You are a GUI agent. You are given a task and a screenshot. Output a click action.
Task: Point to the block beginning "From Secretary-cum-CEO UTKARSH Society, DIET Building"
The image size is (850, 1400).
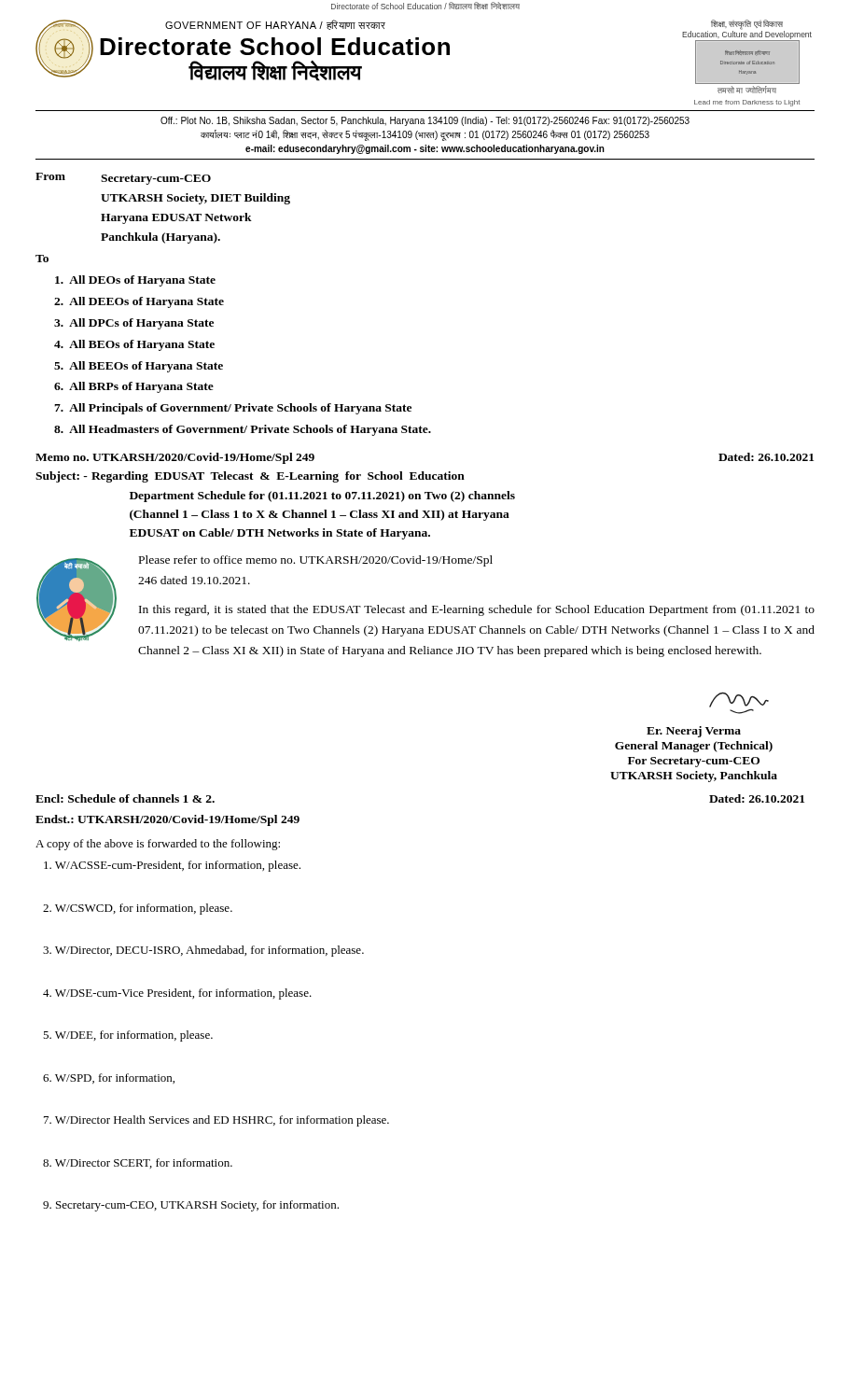pos(163,208)
